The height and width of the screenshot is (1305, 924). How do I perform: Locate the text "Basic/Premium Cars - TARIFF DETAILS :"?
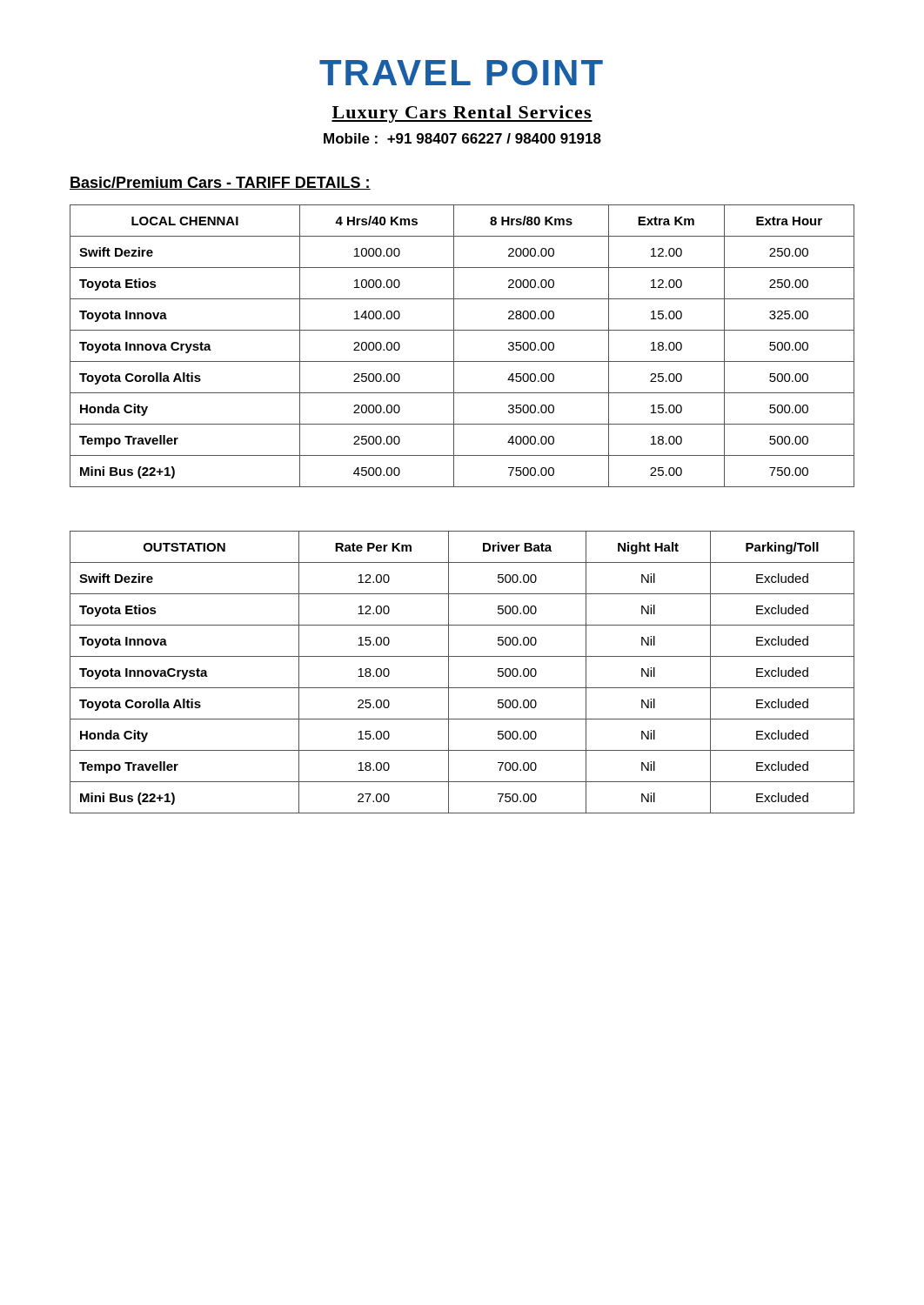pos(220,183)
